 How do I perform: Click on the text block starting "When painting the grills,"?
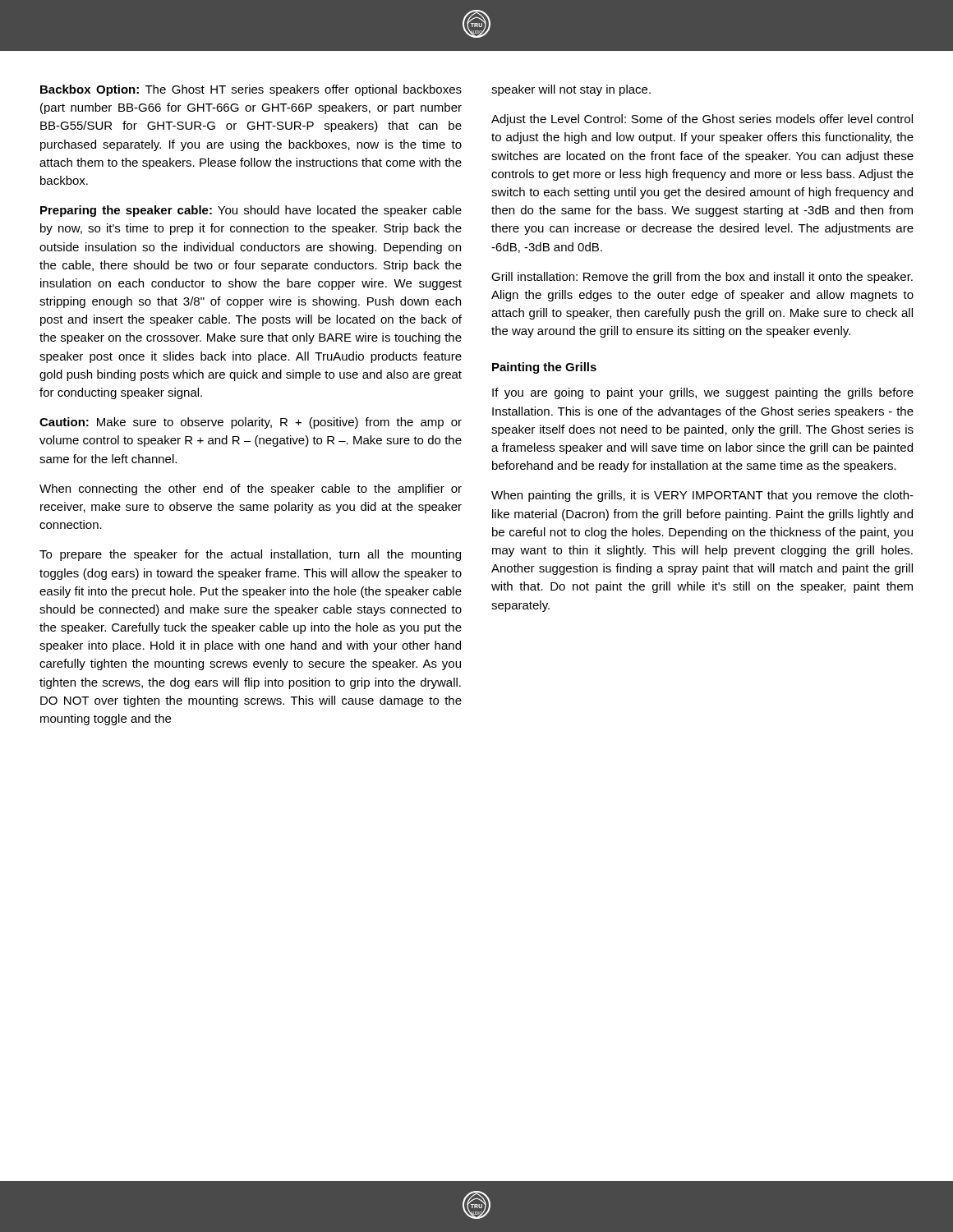[x=702, y=550]
